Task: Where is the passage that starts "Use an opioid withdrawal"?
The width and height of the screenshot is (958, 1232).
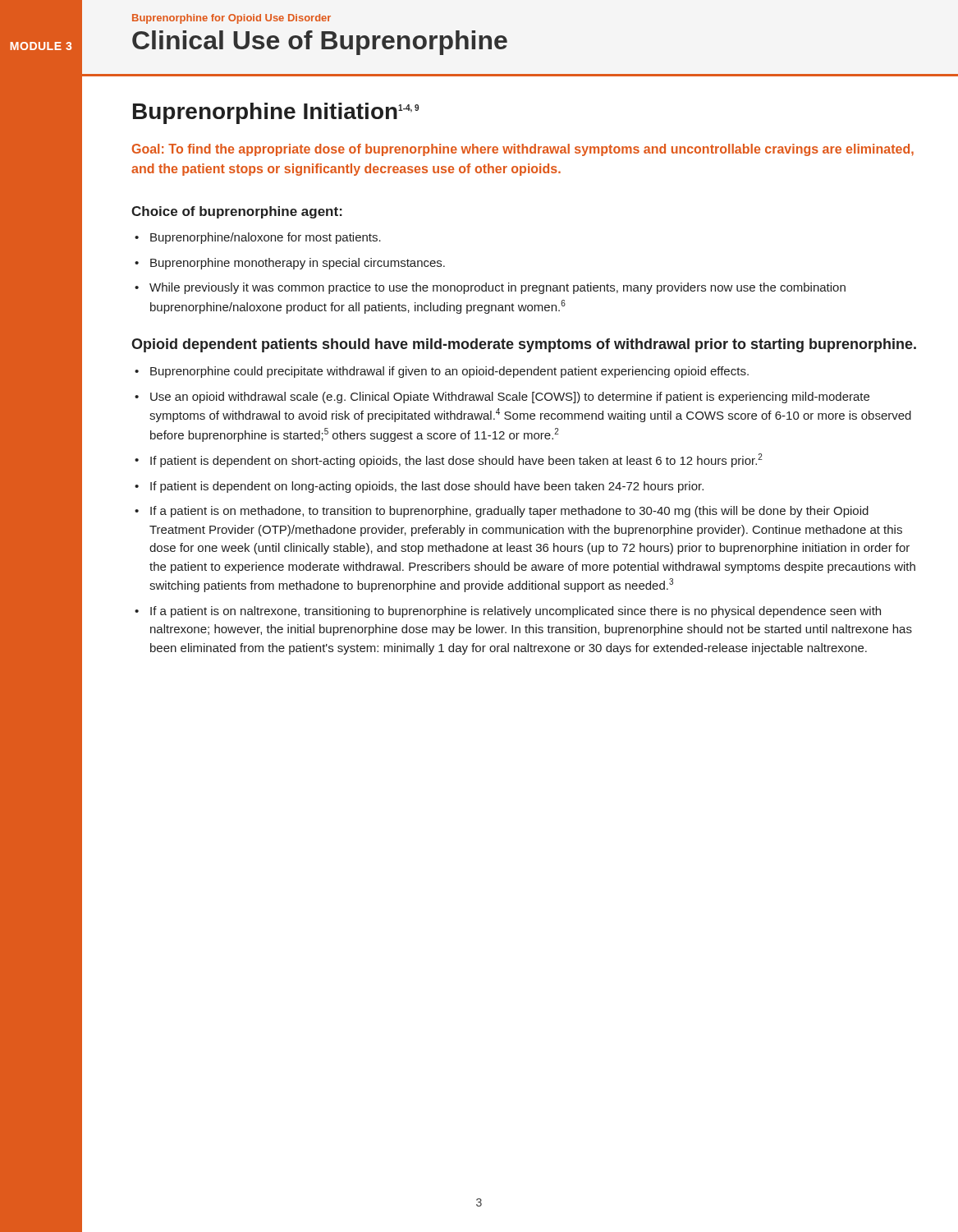Action: [x=530, y=415]
